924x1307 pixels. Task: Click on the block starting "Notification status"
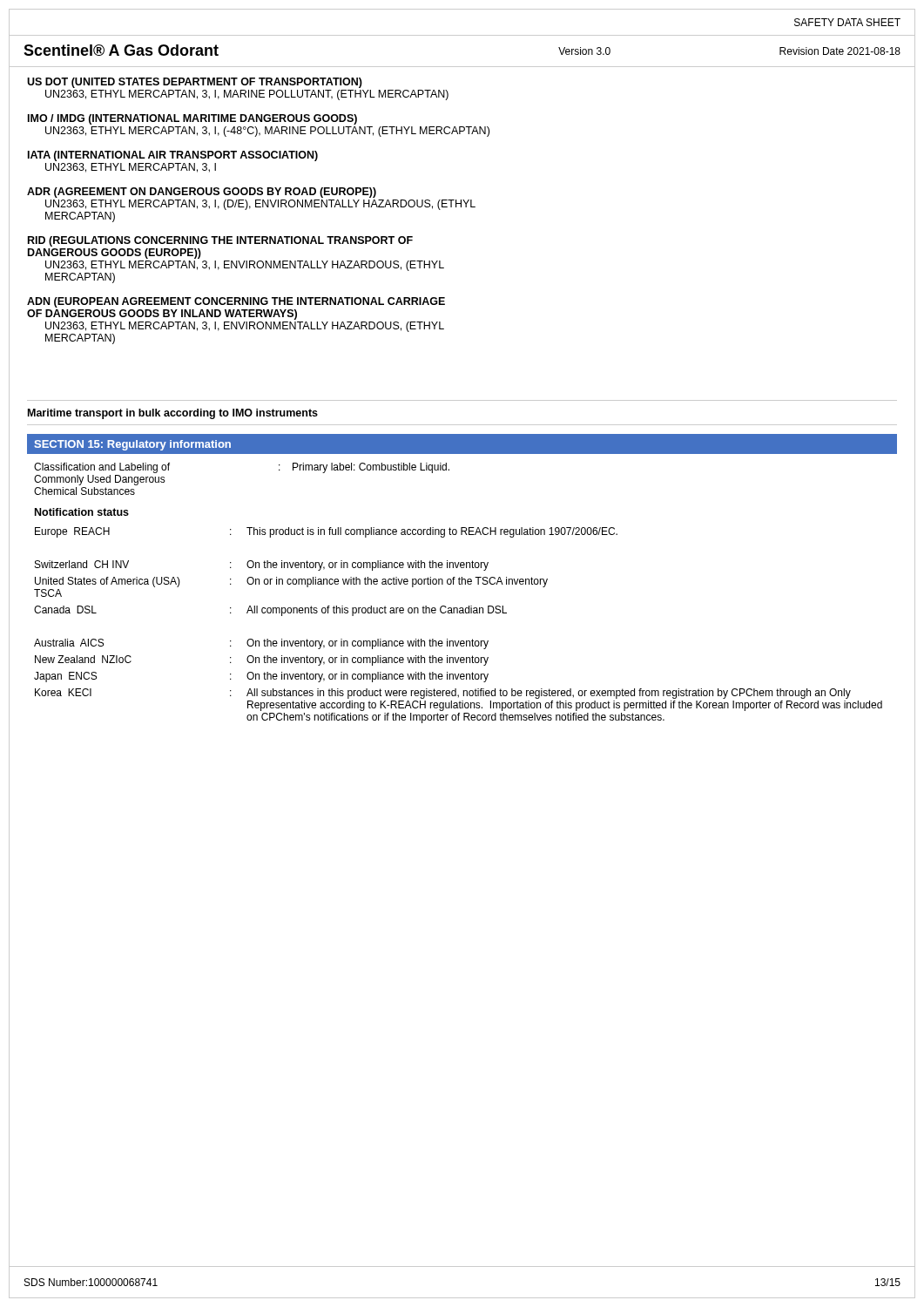coord(81,512)
